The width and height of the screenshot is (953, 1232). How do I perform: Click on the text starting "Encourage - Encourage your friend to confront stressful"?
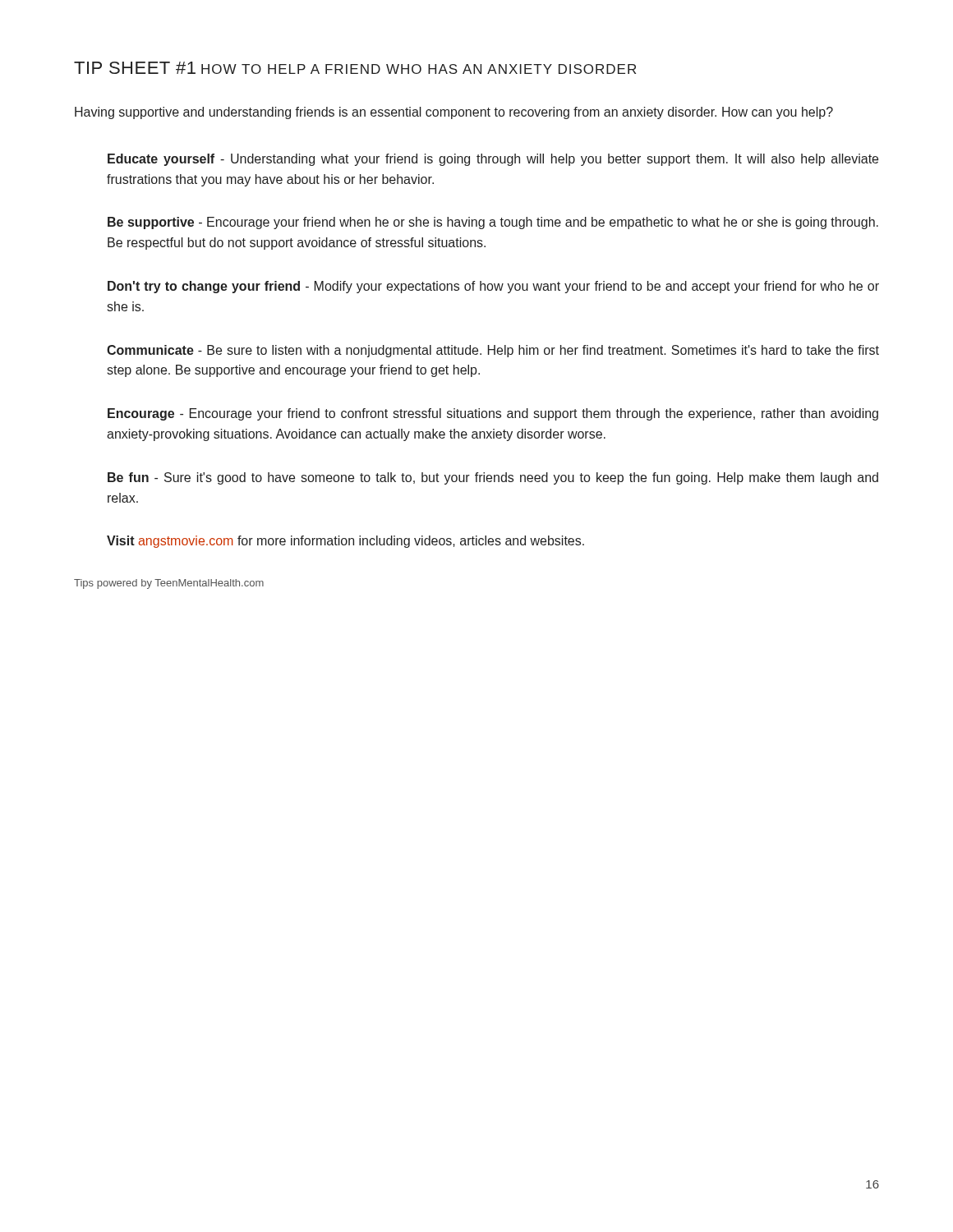click(x=476, y=425)
